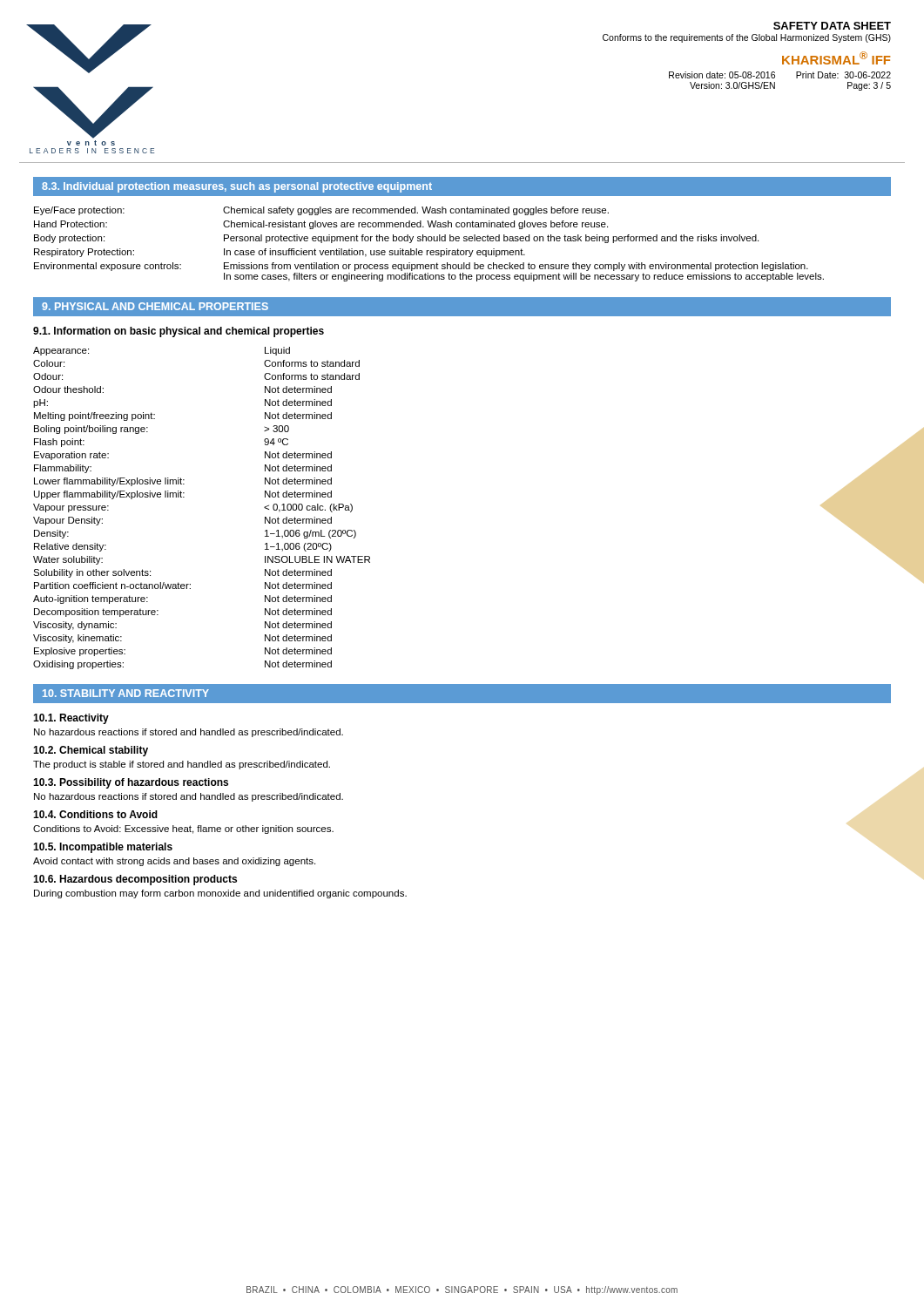The height and width of the screenshot is (1307, 924).
Task: Find the region starting "During combustion may form carbon monoxide and"
Action: tap(220, 893)
